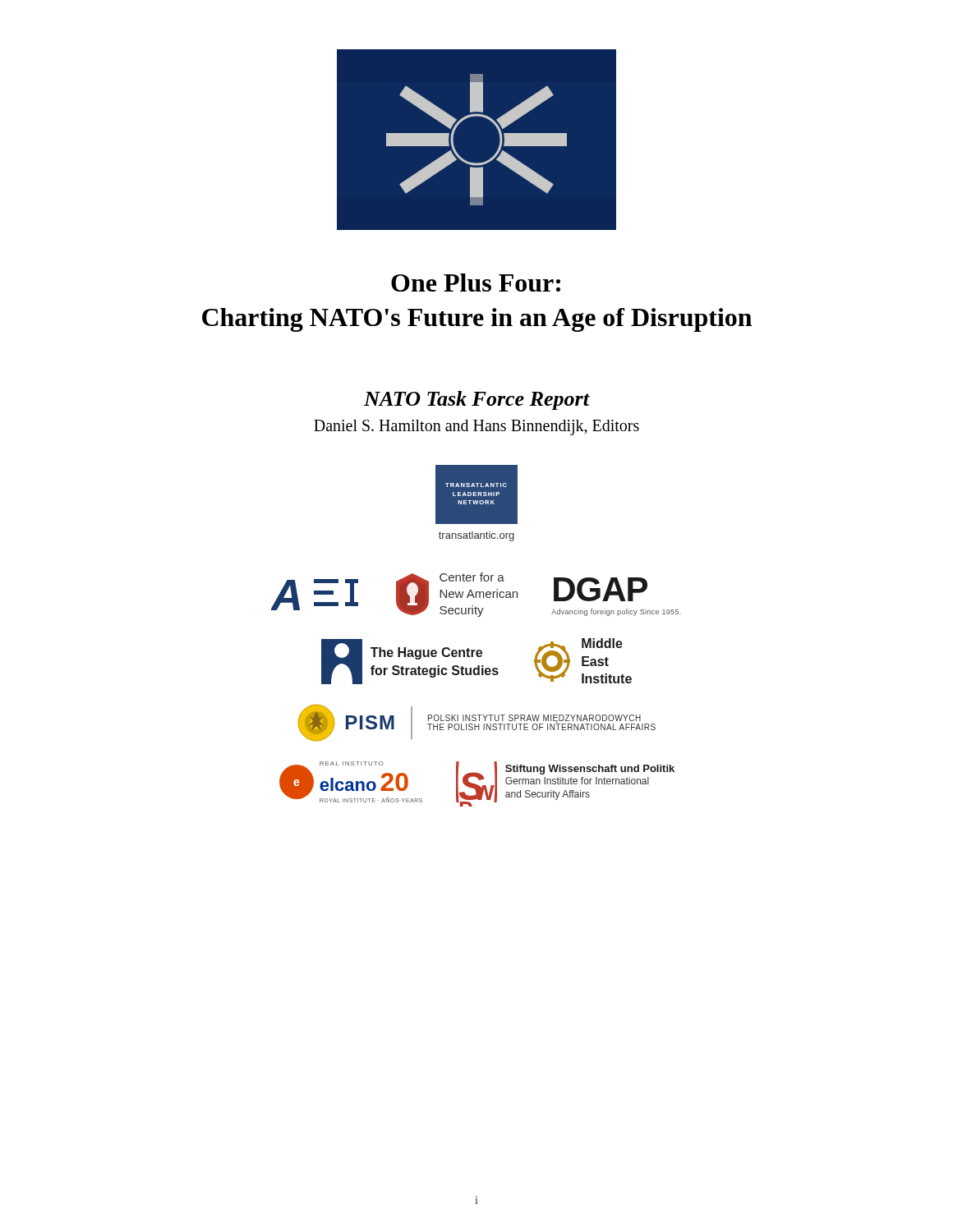Select the text starting "NATO Task Force Report Daniel S. Hamilton and"
Image resolution: width=953 pixels, height=1232 pixels.
[476, 411]
